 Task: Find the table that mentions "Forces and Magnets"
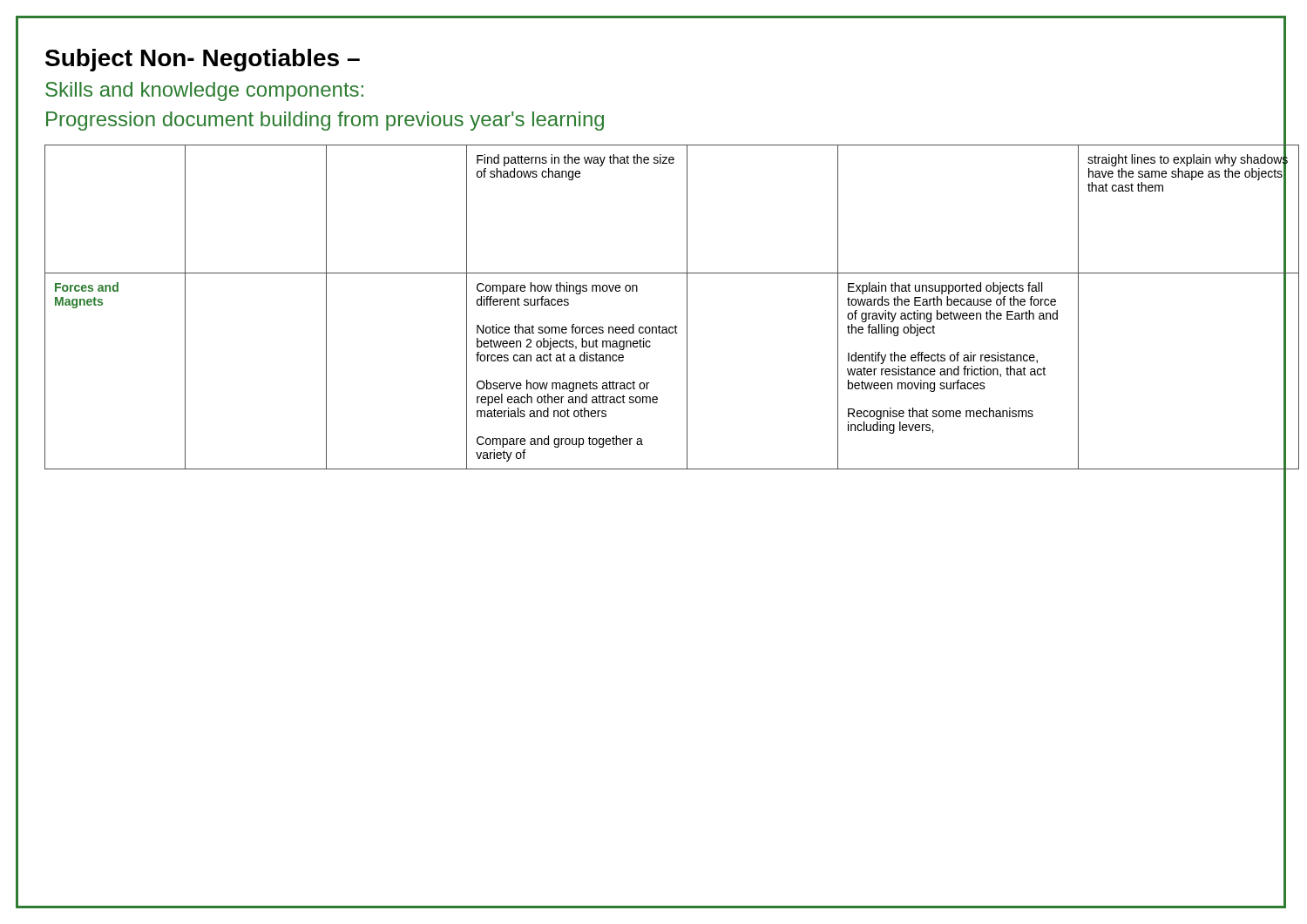pyautogui.click(x=672, y=307)
